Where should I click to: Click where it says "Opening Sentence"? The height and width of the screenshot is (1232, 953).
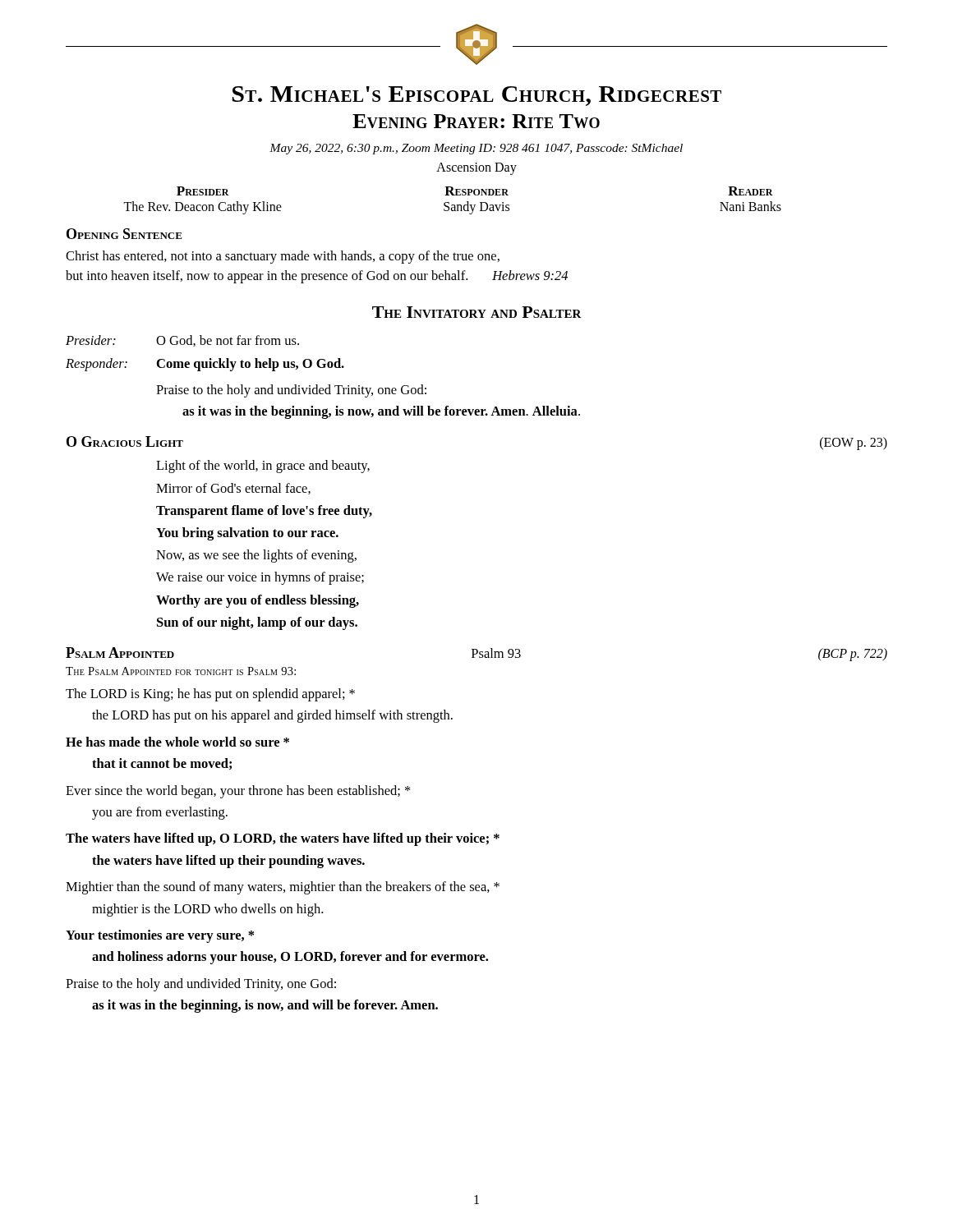tap(124, 234)
